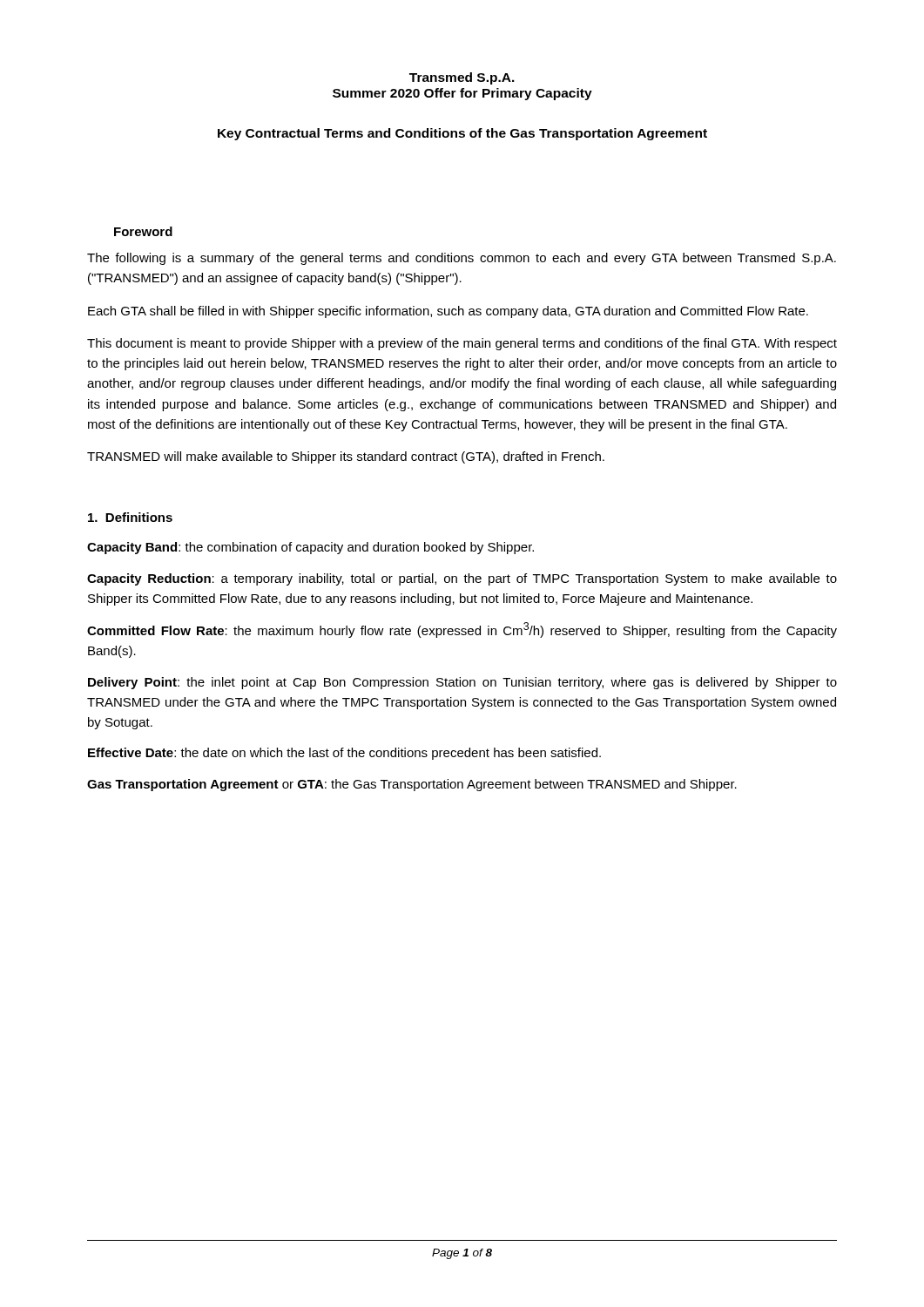
Task: Find the text block that reads "Capacity Reduction: a"
Action: point(462,588)
